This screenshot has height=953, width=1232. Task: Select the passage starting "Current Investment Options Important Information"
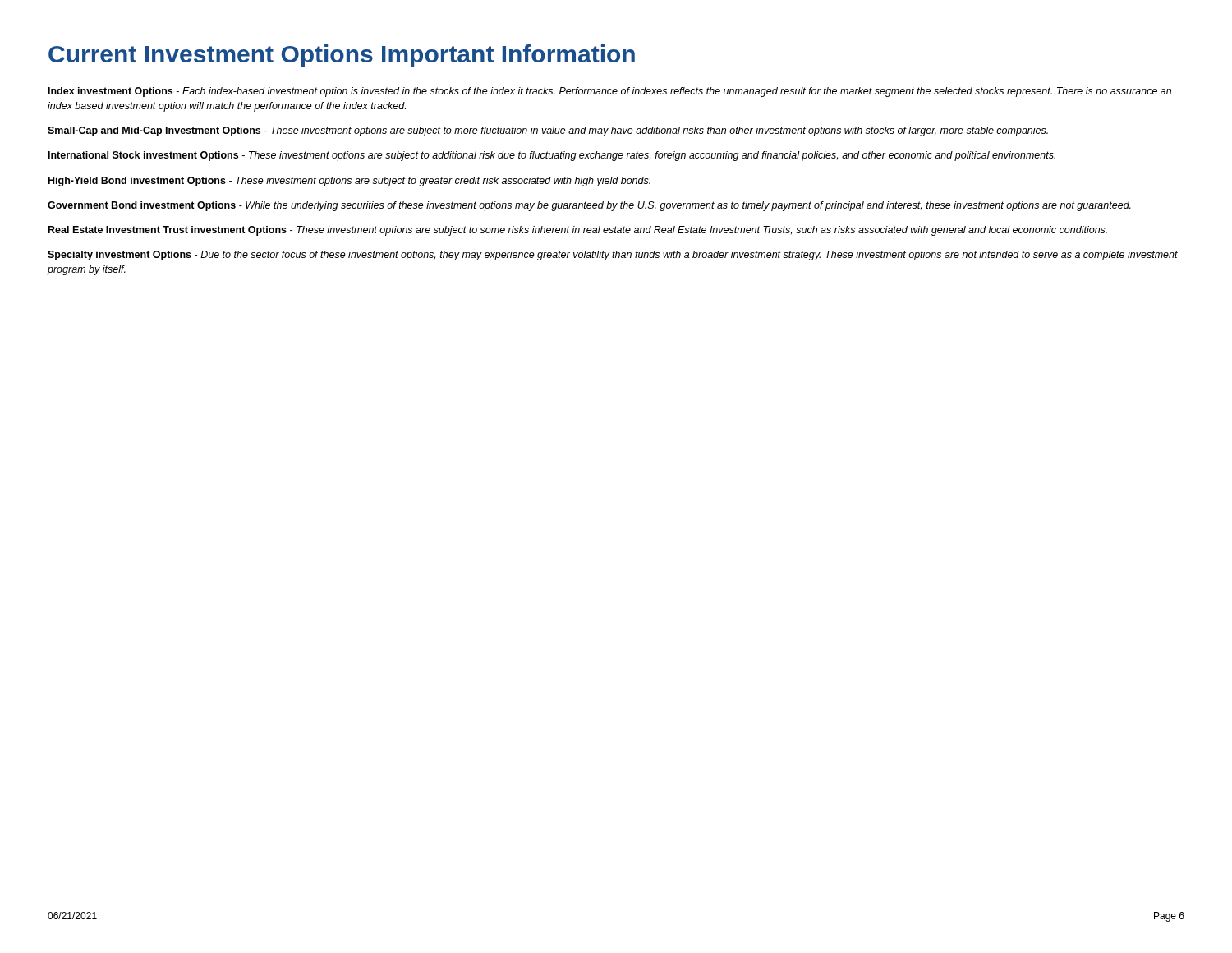tap(616, 54)
